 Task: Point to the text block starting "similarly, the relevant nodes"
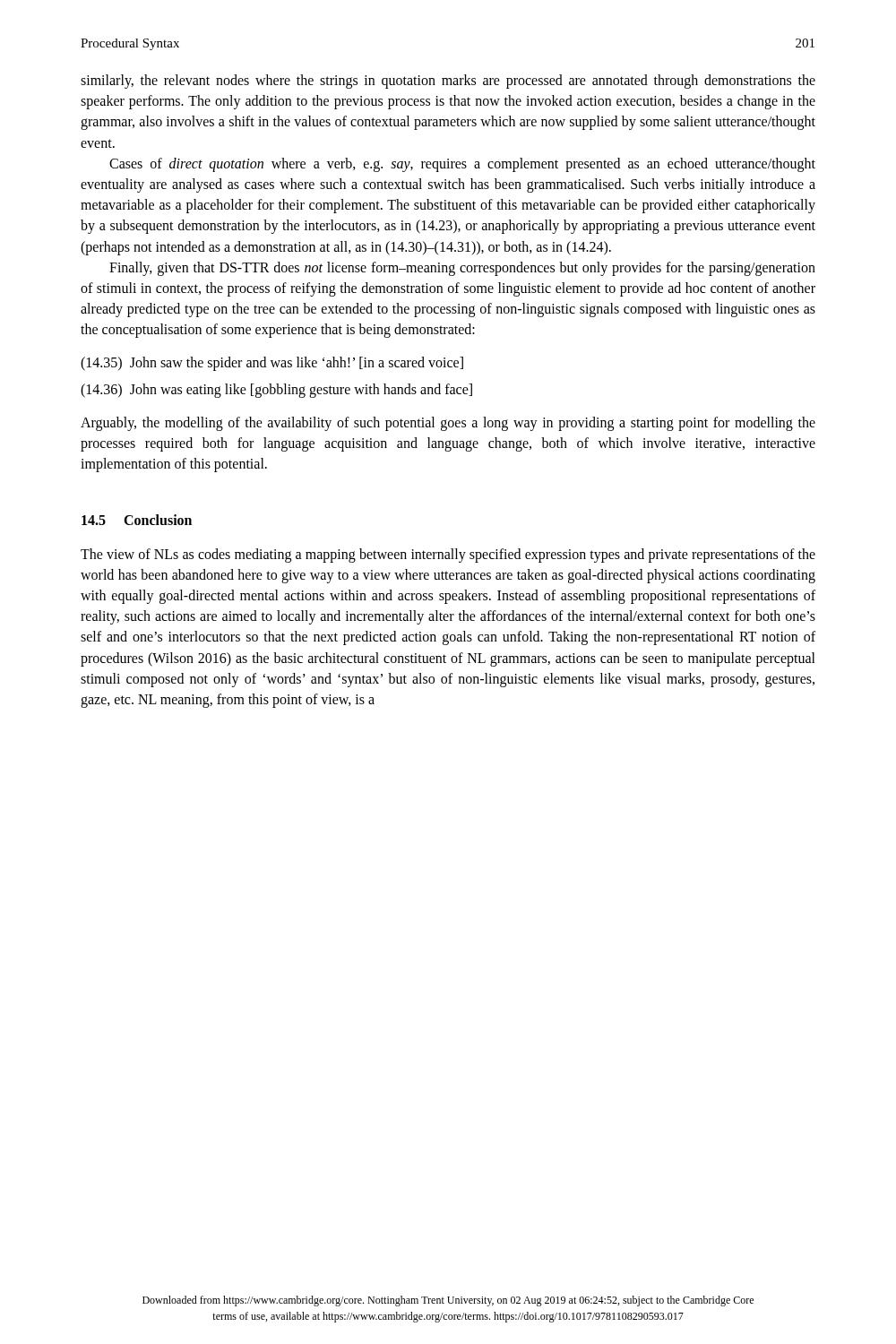pos(448,111)
